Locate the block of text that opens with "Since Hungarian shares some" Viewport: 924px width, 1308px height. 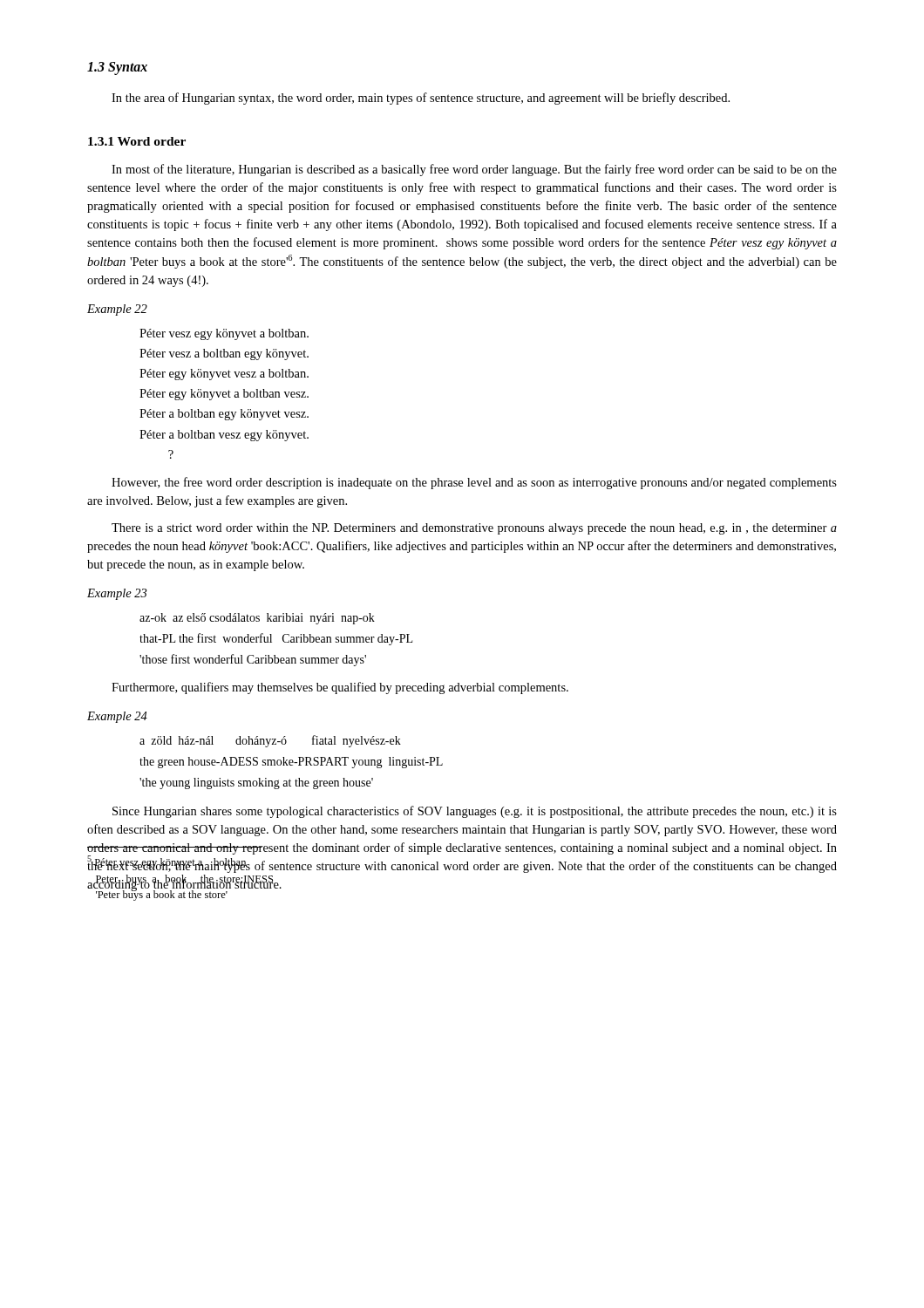[462, 848]
